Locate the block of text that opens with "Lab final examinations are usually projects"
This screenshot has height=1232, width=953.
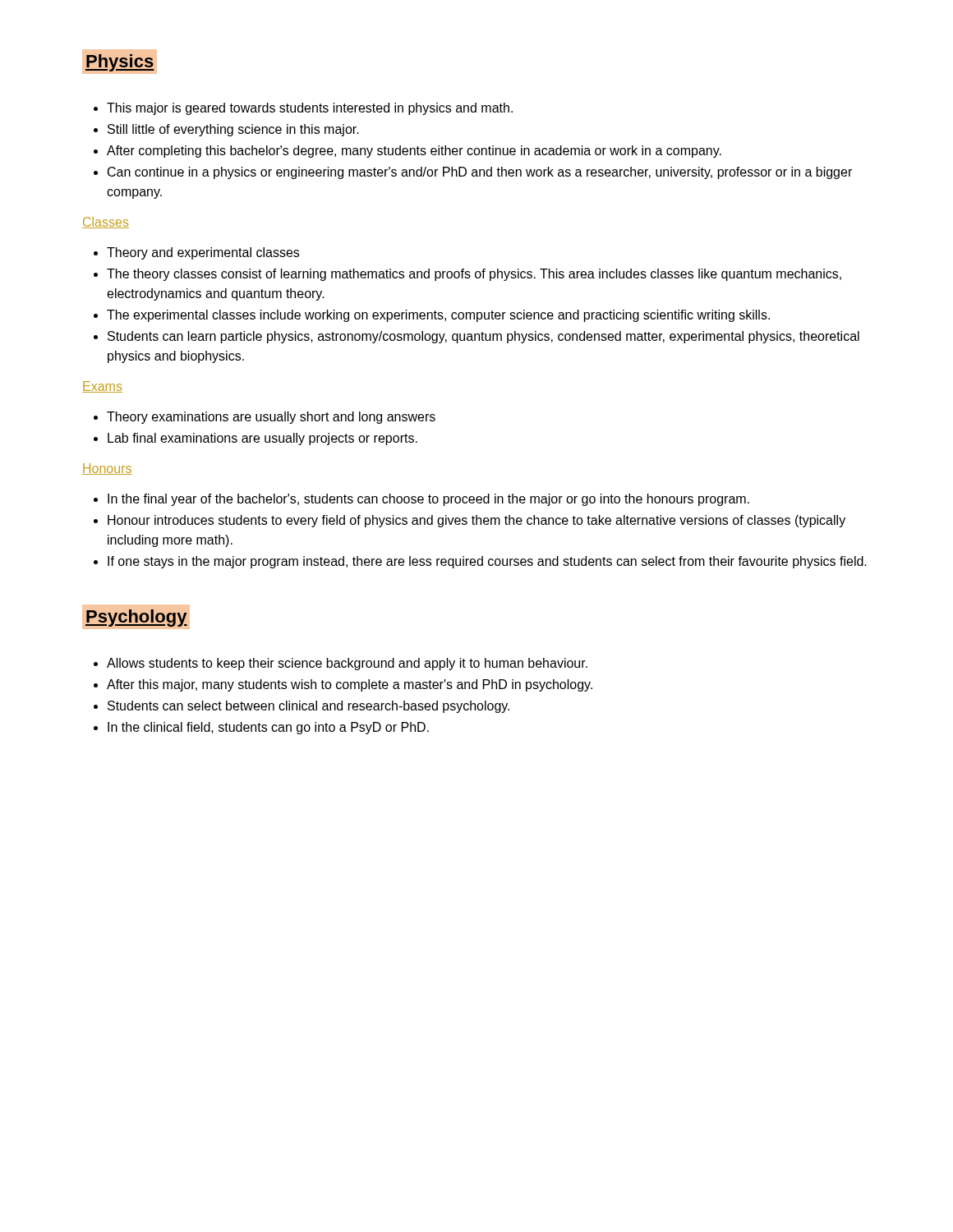pyautogui.click(x=256, y=439)
